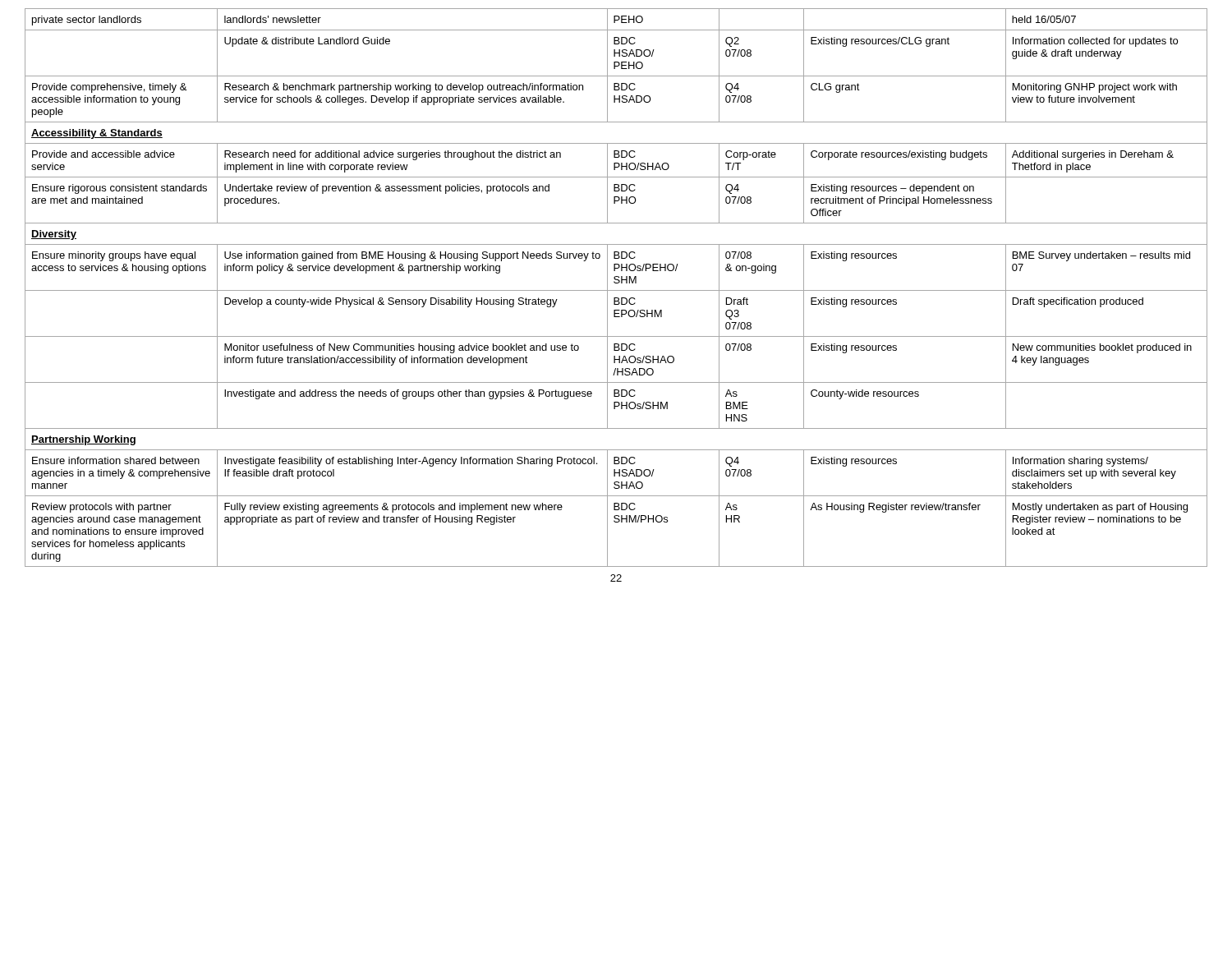Click on the table containing "Accessibility & Standards"
The image size is (1232, 953).
click(x=616, y=288)
